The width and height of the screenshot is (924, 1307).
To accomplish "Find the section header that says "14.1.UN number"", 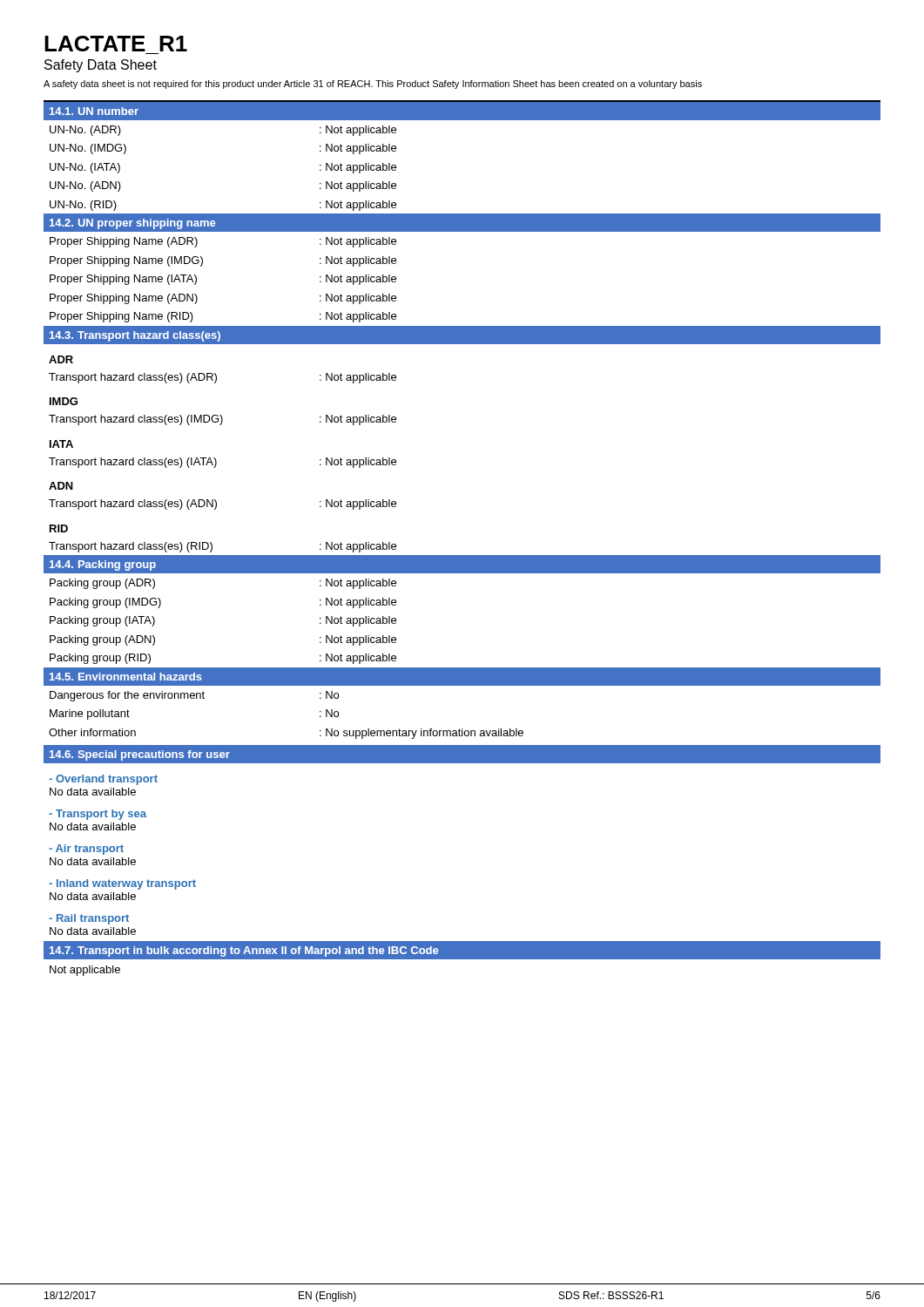I will 462,111.
